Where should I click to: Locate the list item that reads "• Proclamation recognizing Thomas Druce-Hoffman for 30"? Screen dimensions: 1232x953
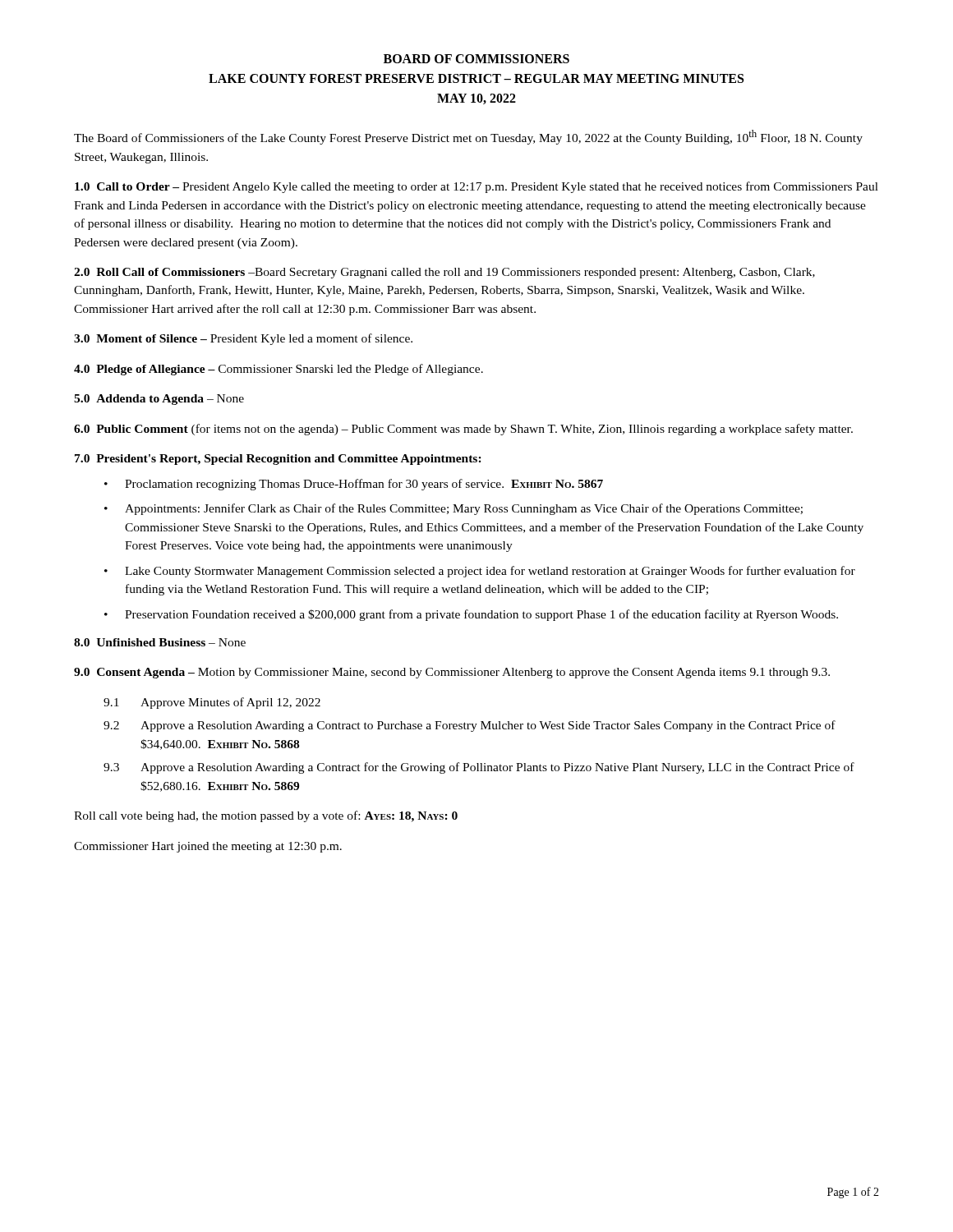[x=491, y=484]
